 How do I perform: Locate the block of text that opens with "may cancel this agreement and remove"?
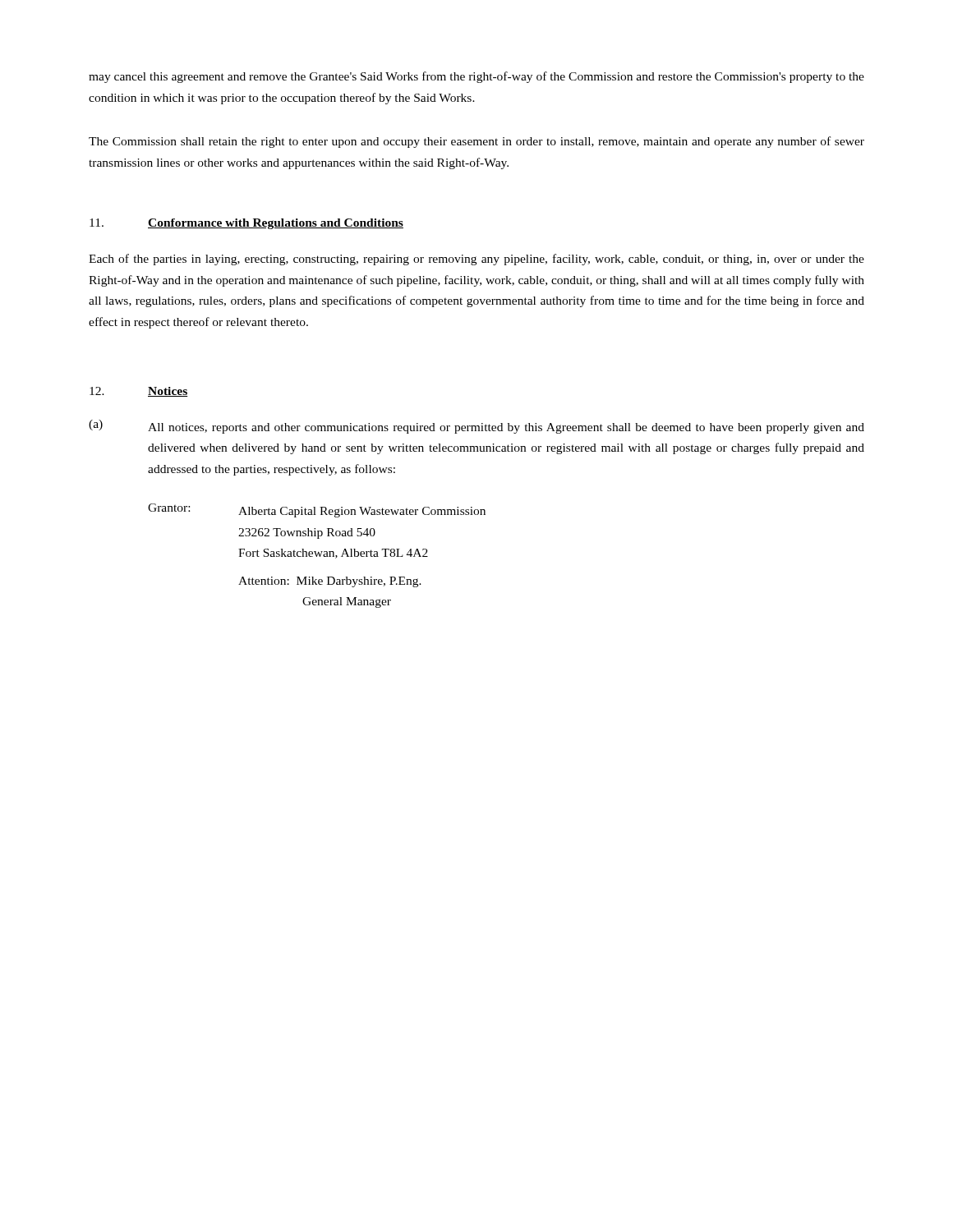(x=476, y=86)
